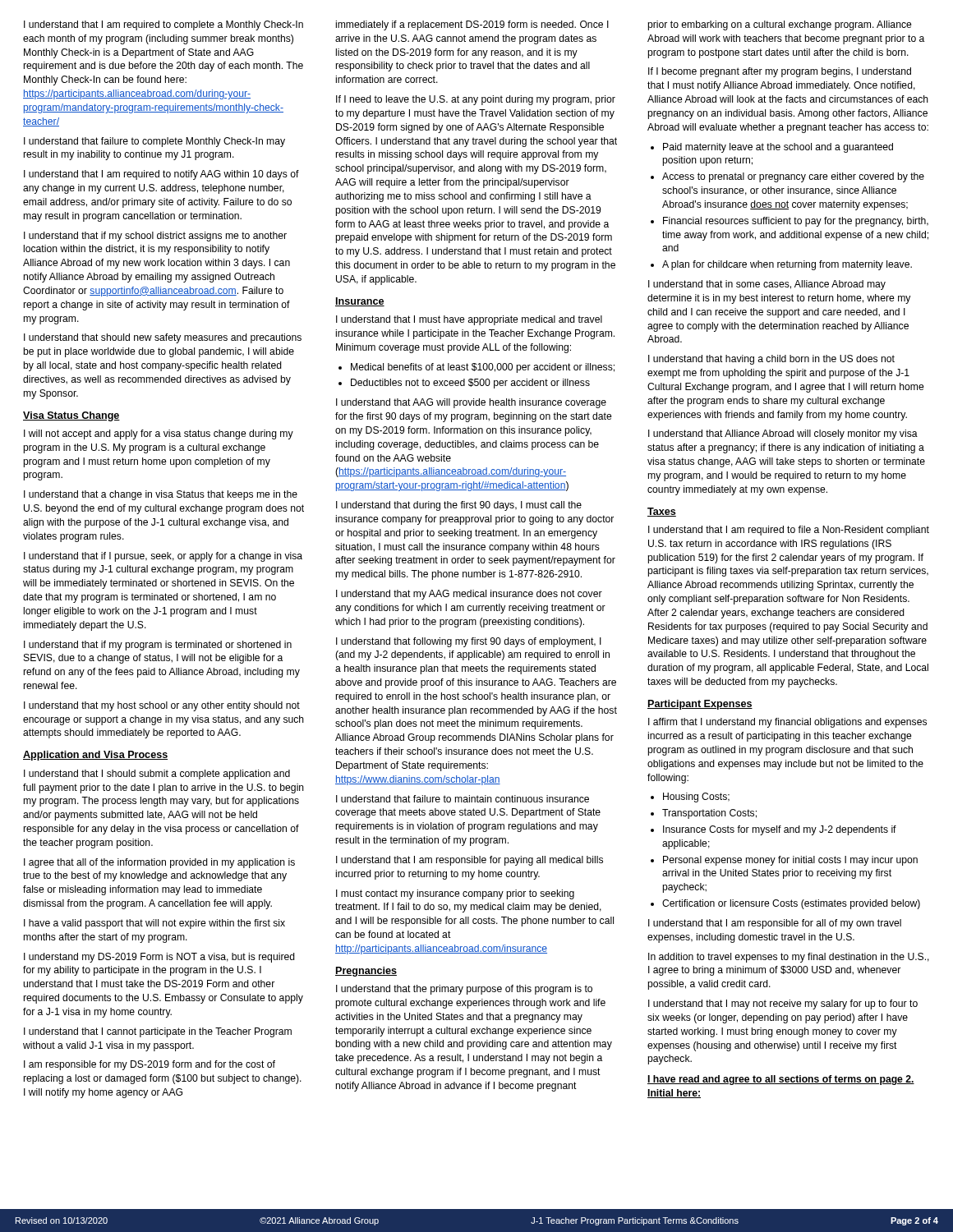Click on the block starting "I understand that having a child"
This screenshot has height=1232, width=953.
789,387
